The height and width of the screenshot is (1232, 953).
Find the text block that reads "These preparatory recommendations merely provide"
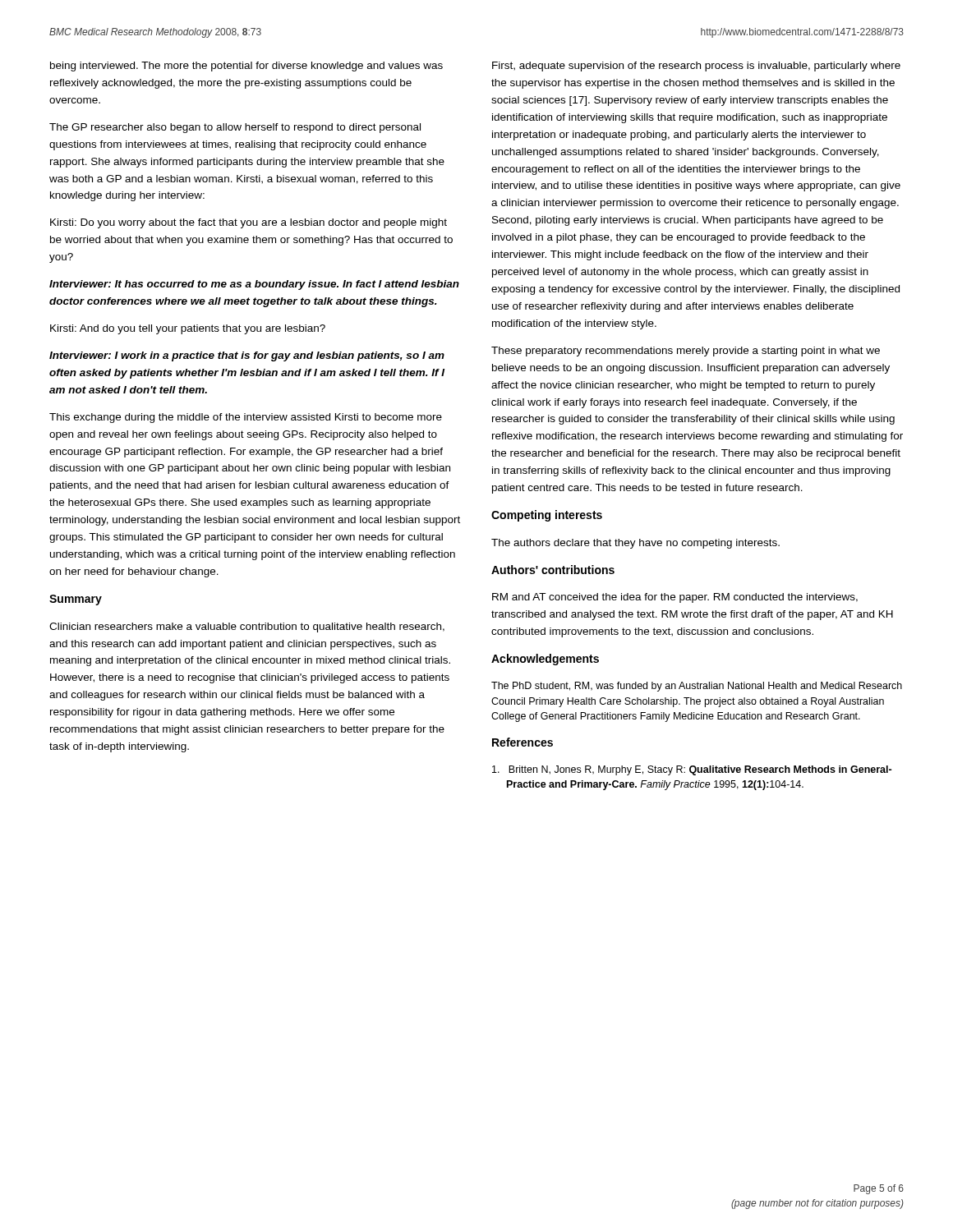pos(698,420)
